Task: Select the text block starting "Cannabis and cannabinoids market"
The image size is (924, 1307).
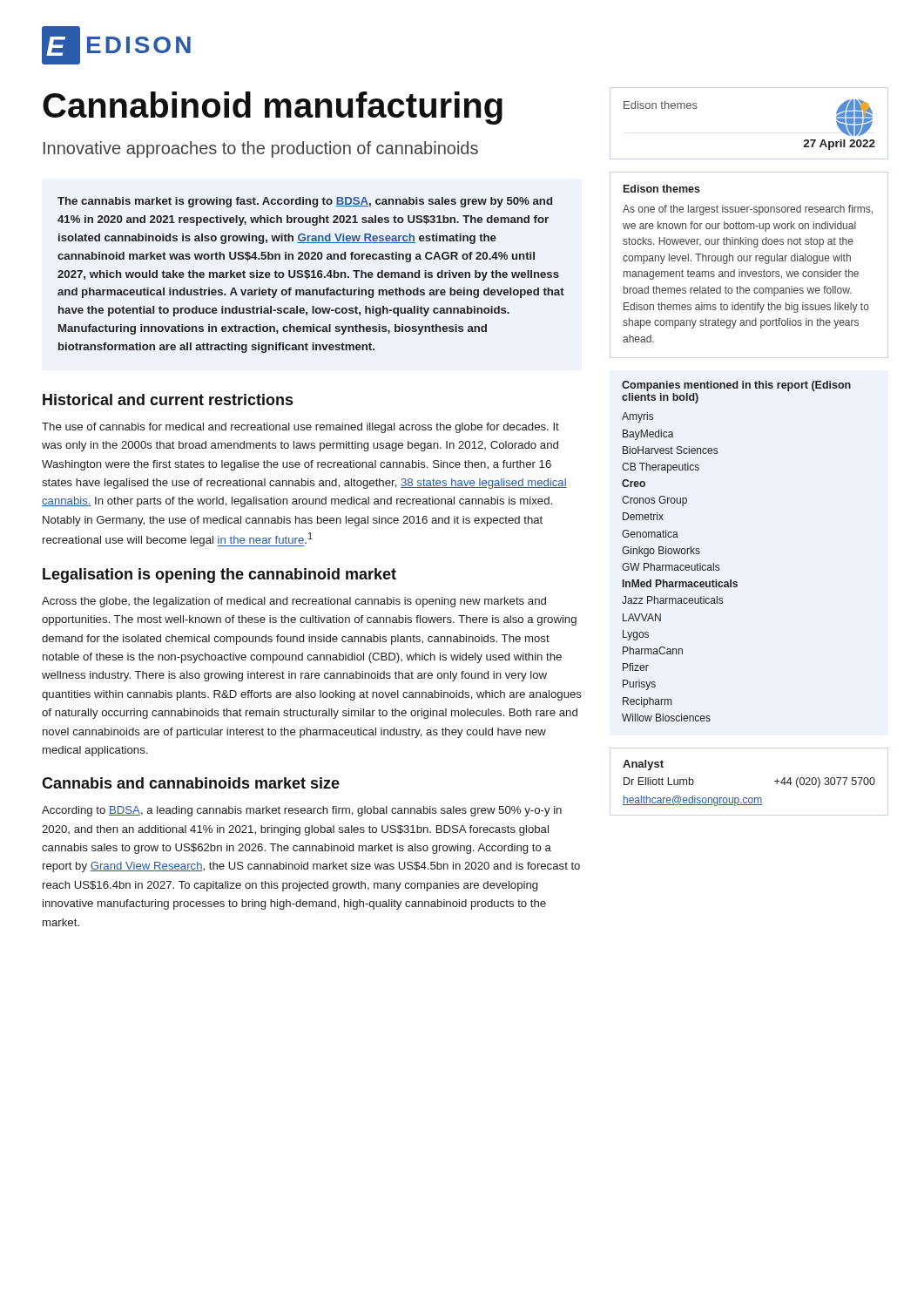Action: coord(191,784)
